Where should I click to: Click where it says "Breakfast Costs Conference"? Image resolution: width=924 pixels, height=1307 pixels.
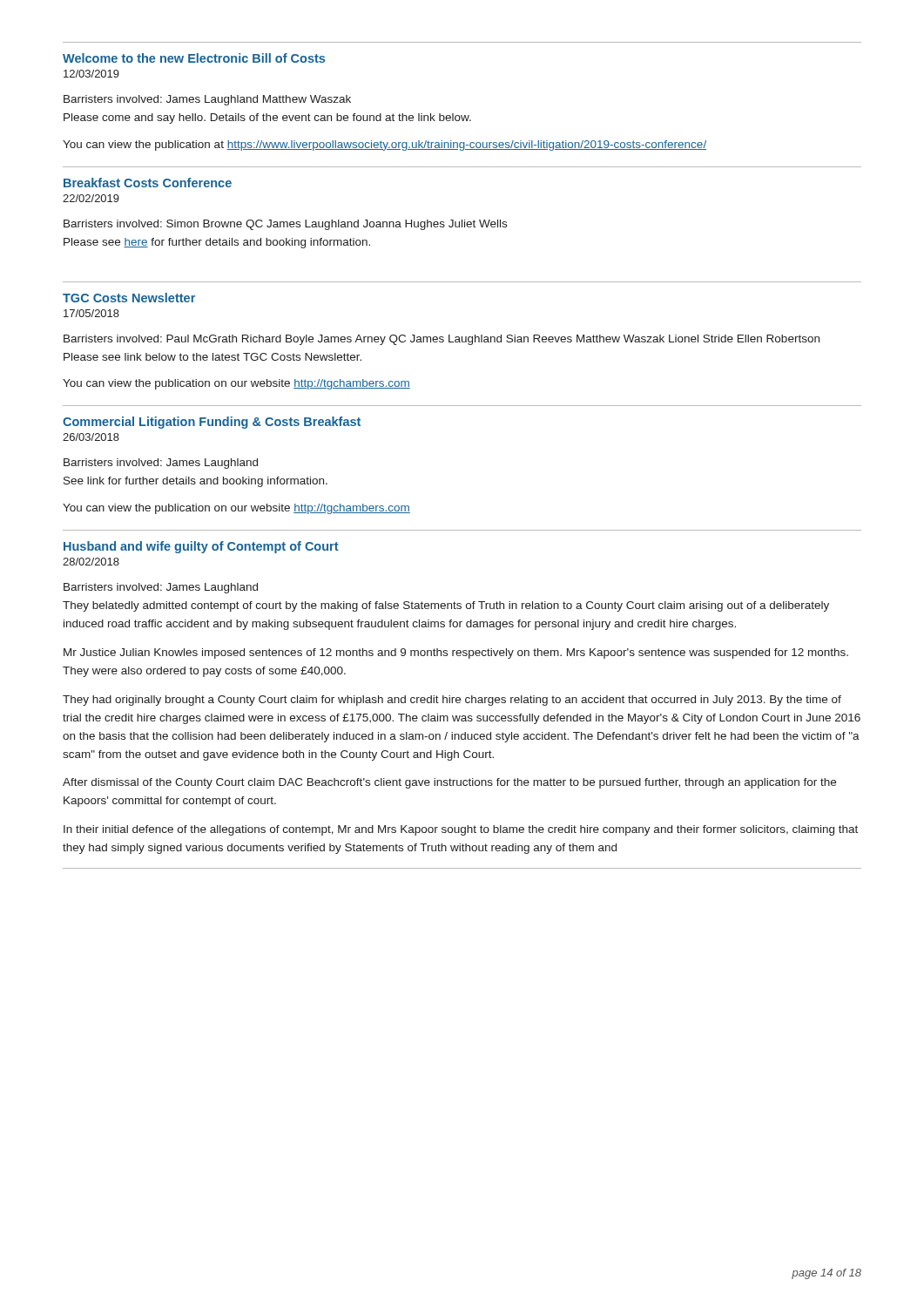pyautogui.click(x=147, y=183)
